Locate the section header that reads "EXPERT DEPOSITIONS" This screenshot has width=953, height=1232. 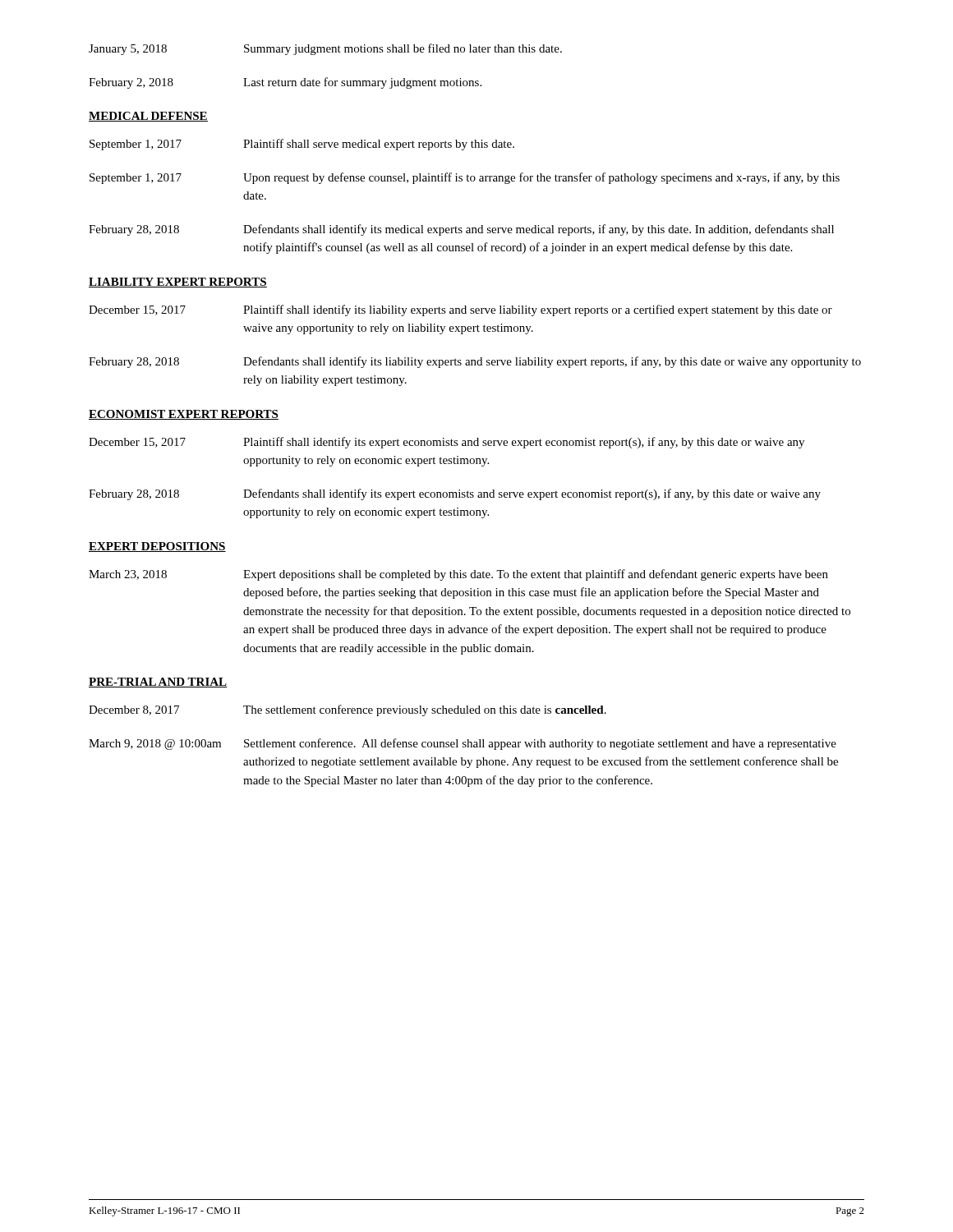coord(157,546)
